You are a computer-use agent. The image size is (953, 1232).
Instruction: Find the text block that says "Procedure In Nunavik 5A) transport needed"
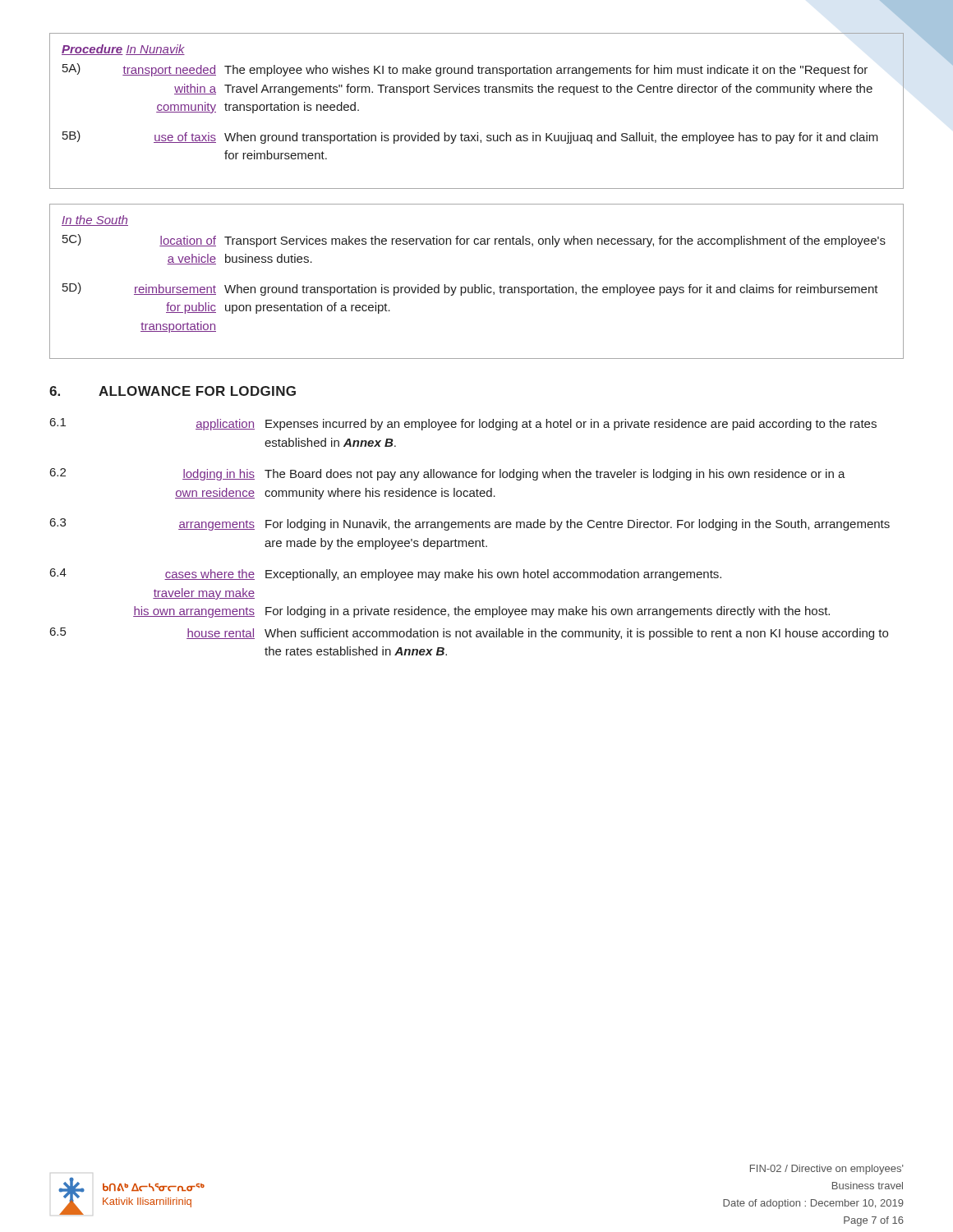pos(476,103)
